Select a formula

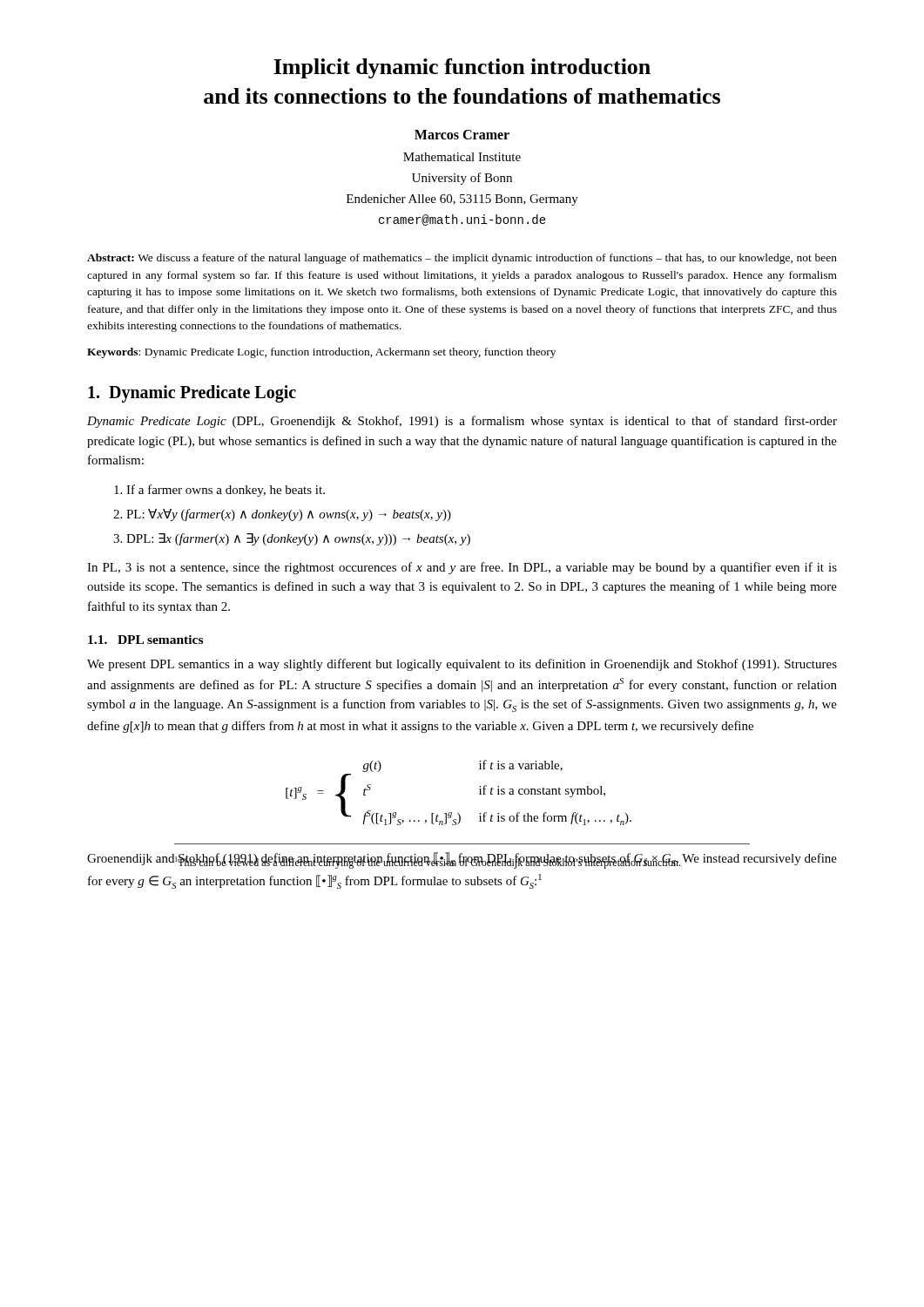[462, 792]
